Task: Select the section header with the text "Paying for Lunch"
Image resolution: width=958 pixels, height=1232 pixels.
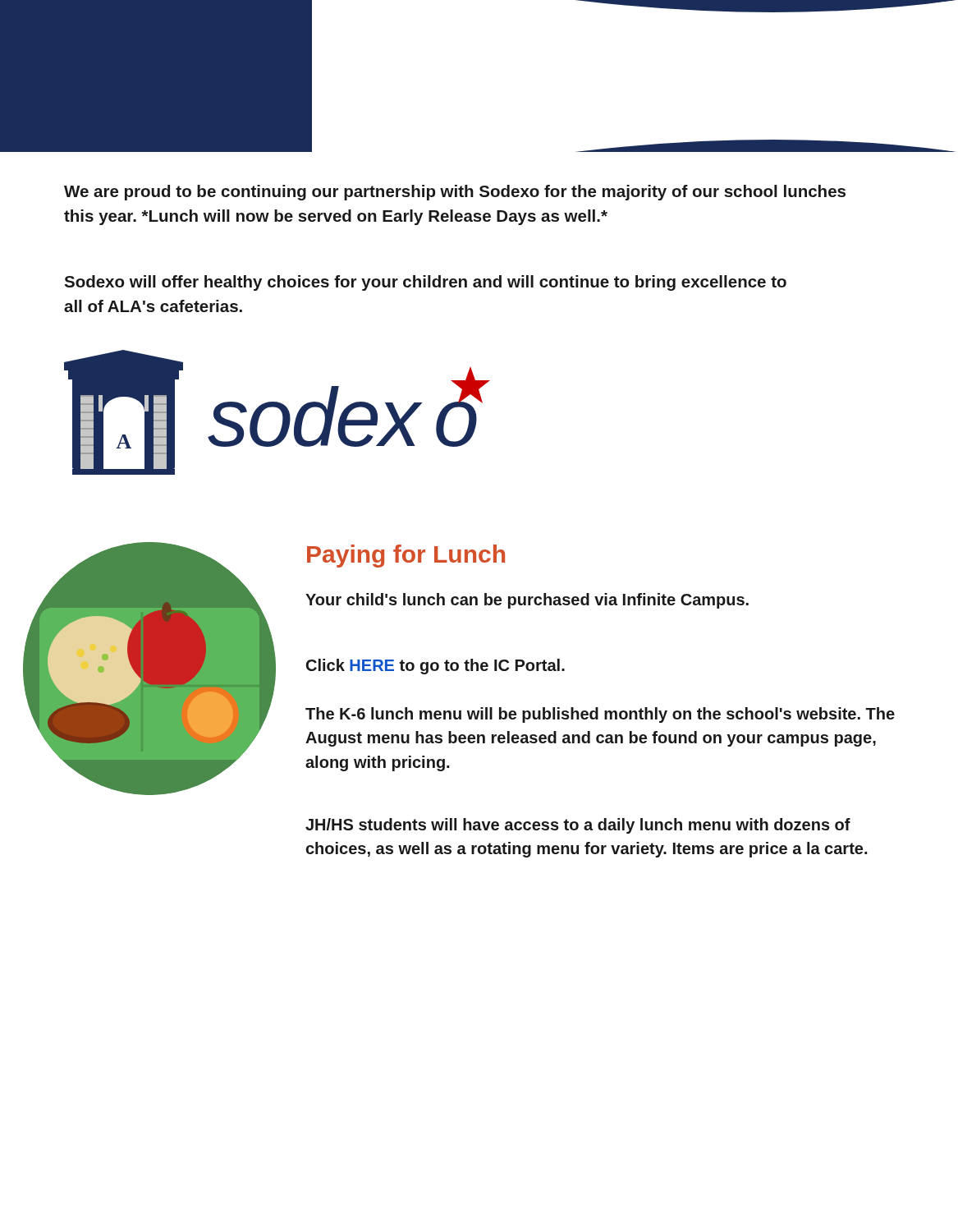Action: (x=406, y=554)
